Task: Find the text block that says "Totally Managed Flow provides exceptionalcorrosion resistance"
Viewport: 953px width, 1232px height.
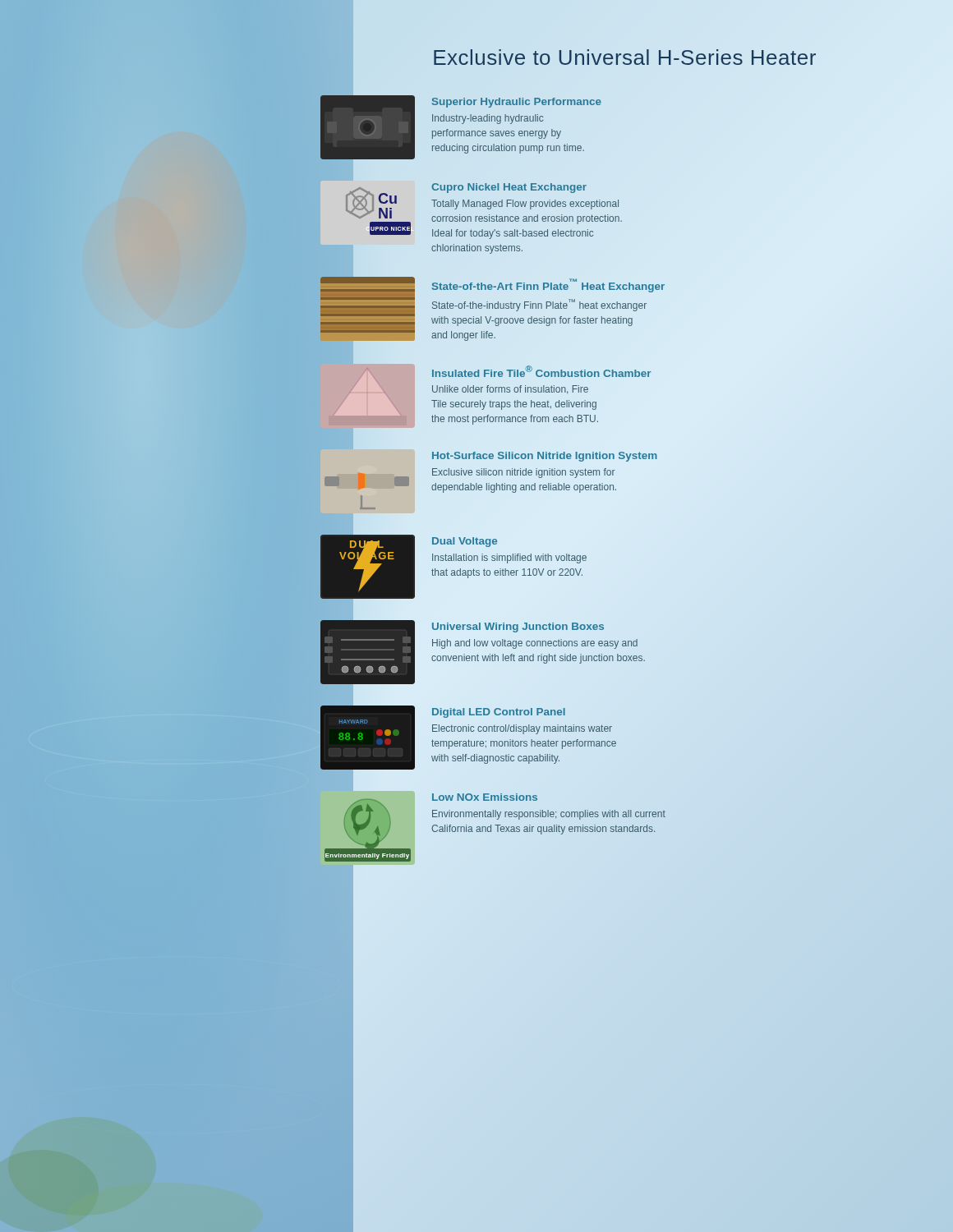Action: (527, 226)
